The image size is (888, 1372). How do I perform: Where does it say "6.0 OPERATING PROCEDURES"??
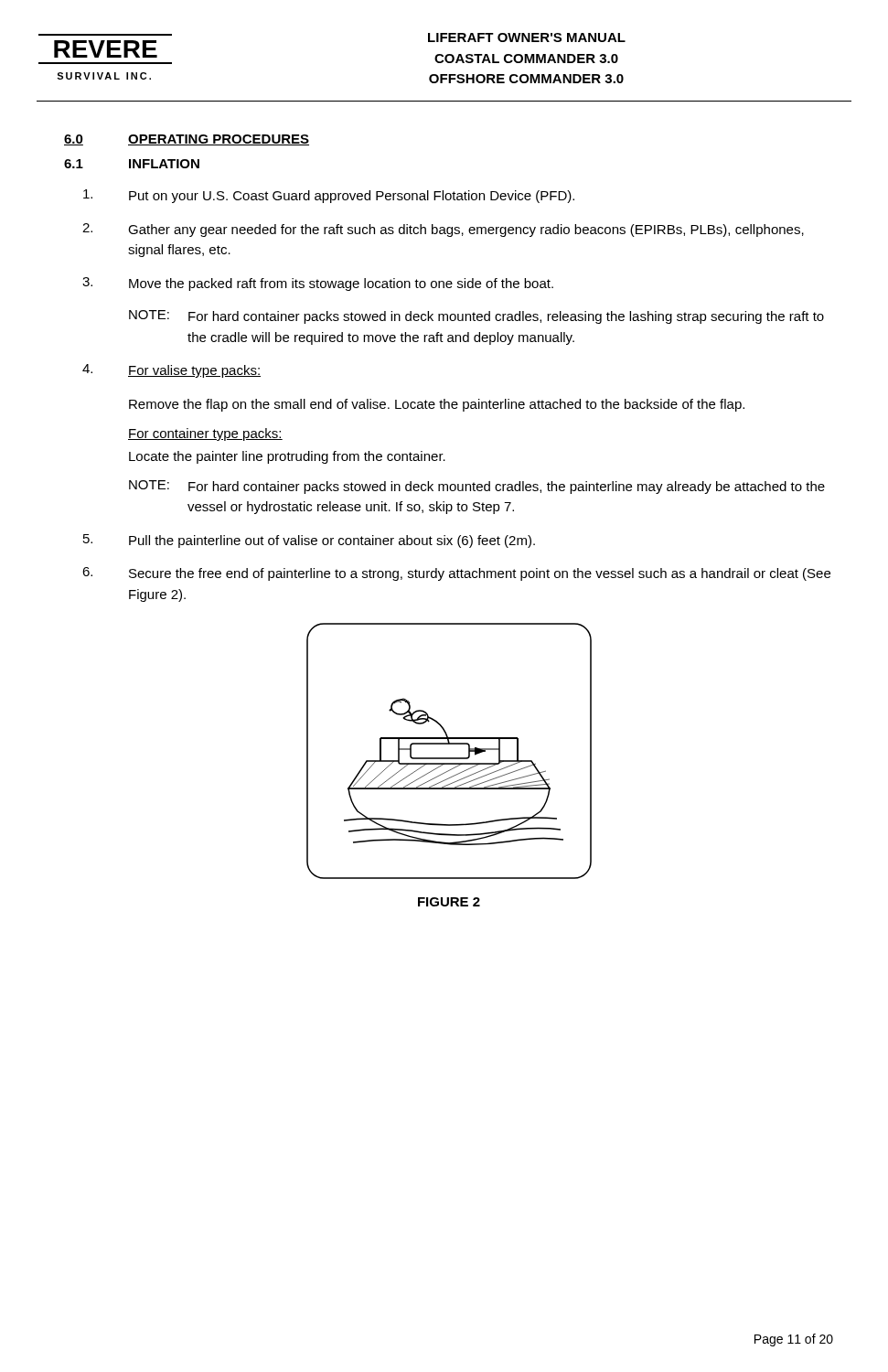point(187,139)
